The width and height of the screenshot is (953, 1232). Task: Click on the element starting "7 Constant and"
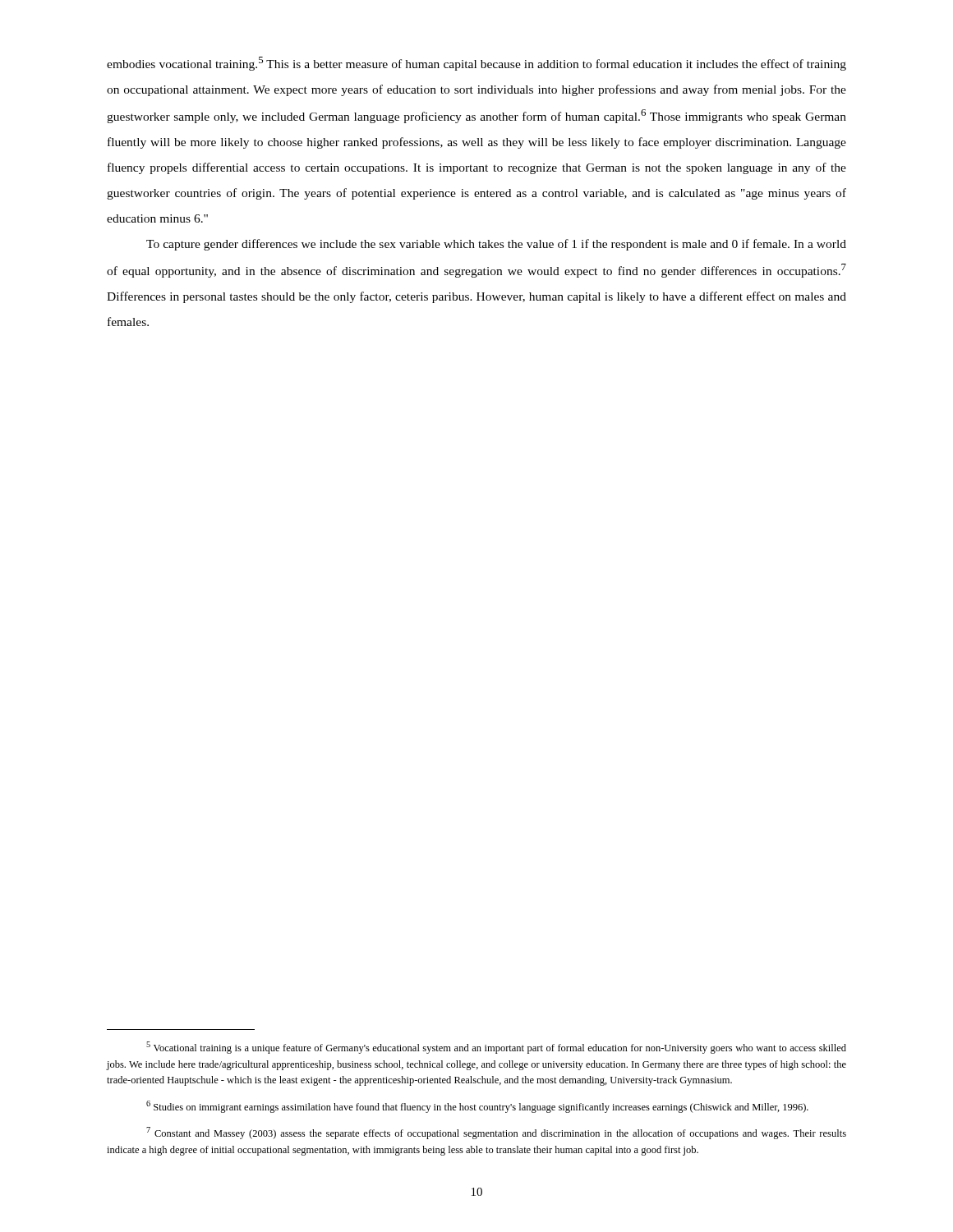tap(476, 1141)
